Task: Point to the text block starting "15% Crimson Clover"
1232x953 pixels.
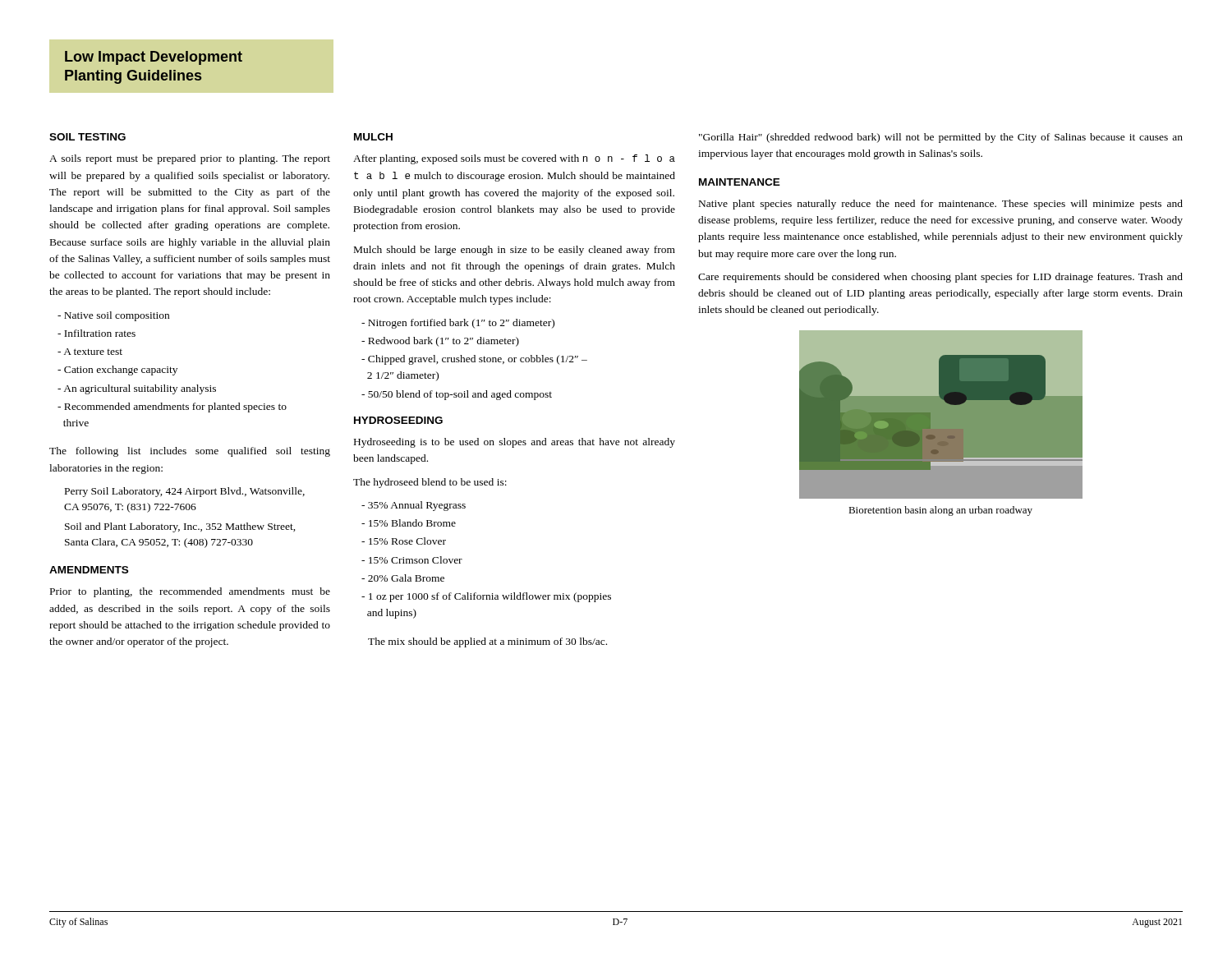Action: point(412,559)
